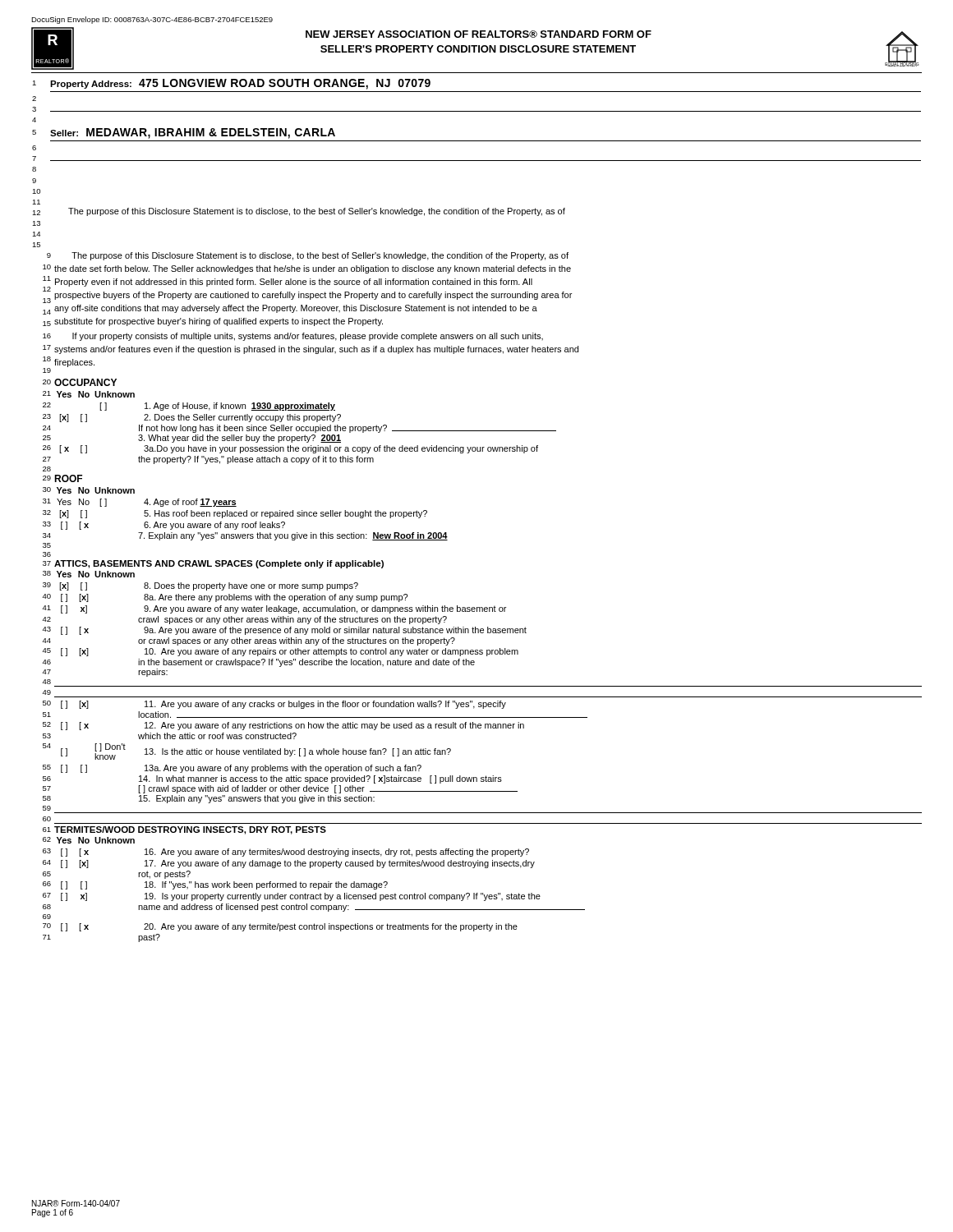
Task: Click on the list item that says "45 [ ] [x] 10. Are you"
Action: 476,652
